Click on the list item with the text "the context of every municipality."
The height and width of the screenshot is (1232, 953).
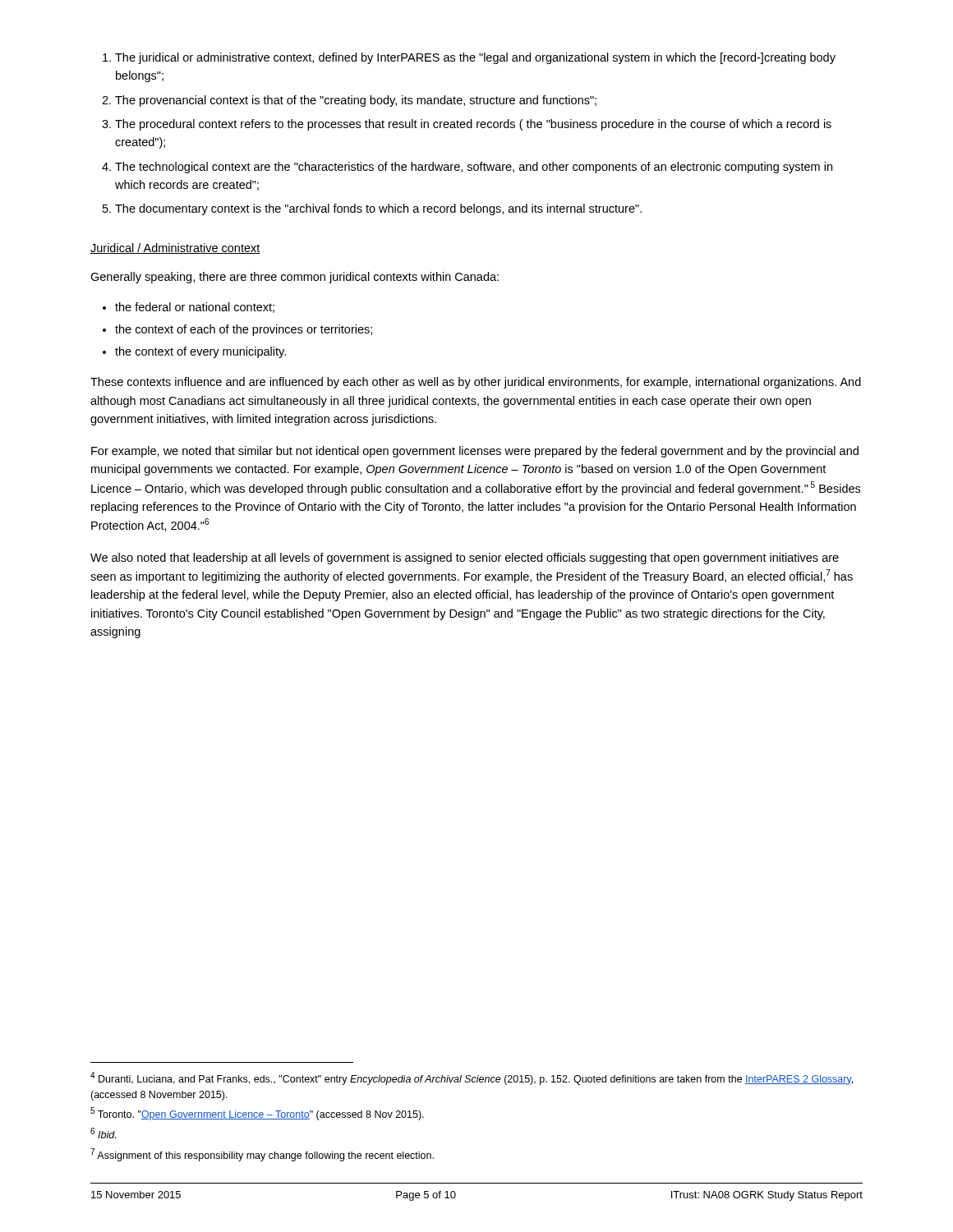coord(200,352)
